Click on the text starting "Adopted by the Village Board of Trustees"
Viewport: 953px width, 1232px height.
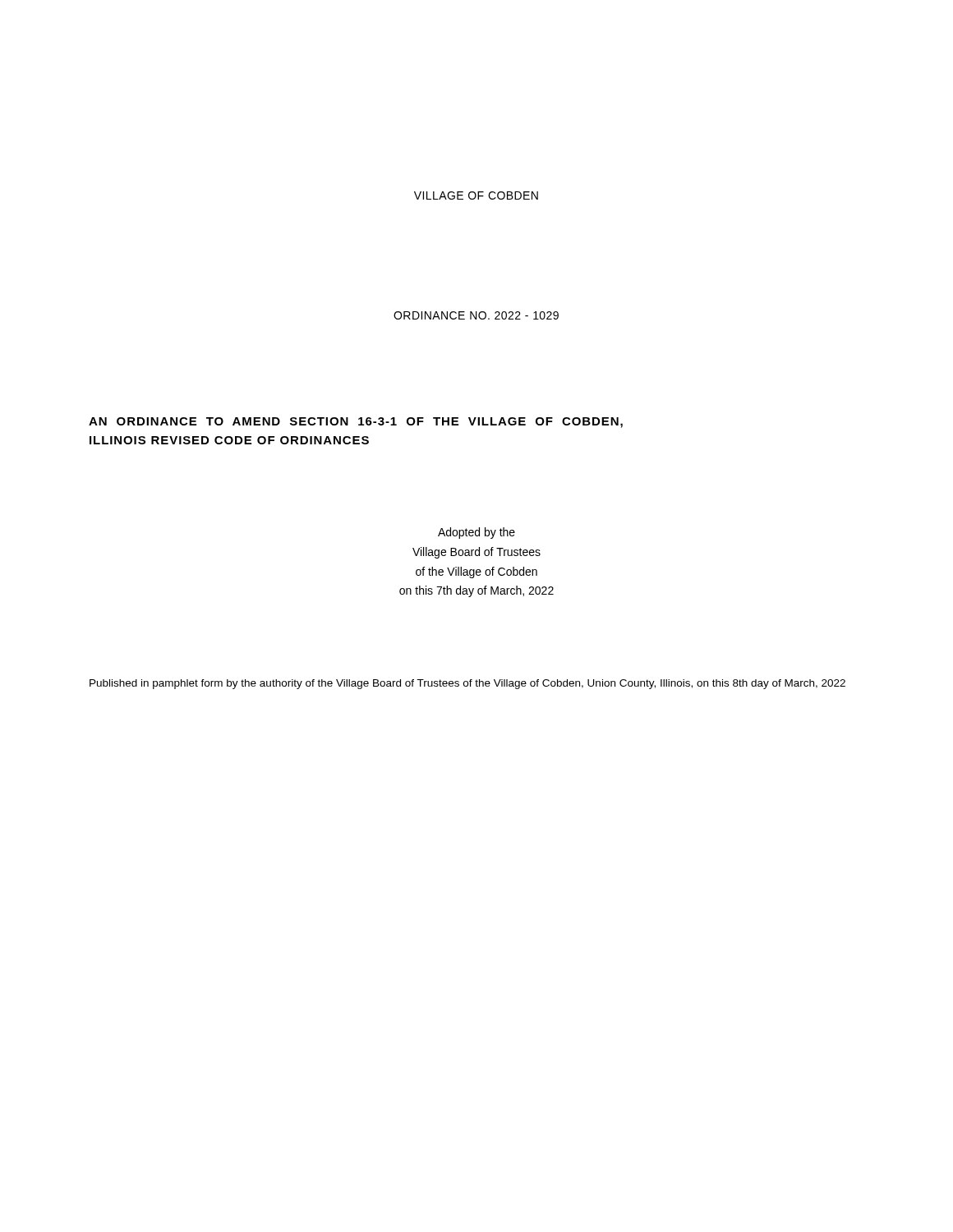tap(476, 562)
